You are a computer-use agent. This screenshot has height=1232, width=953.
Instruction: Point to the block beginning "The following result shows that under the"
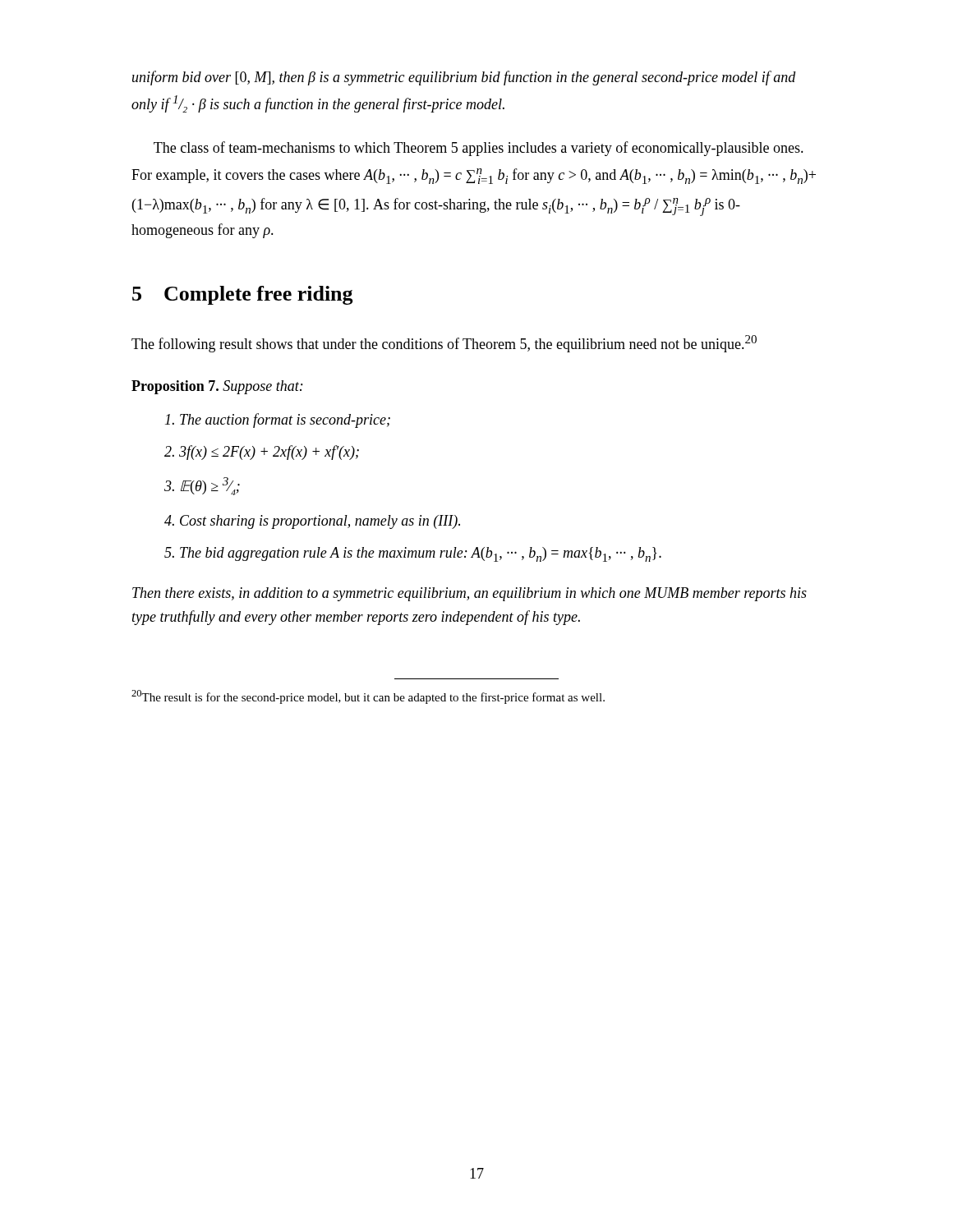[444, 343]
